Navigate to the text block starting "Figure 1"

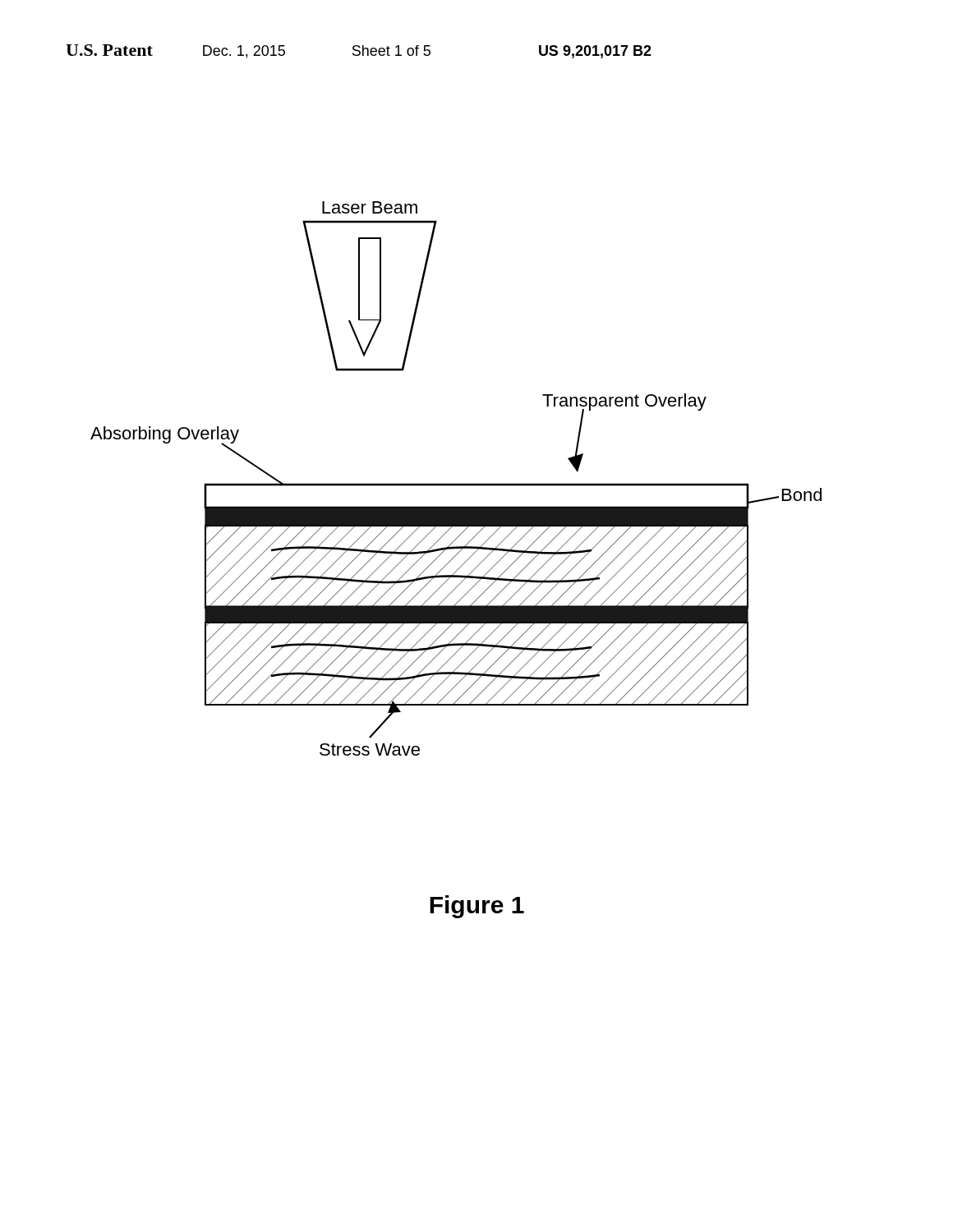[x=476, y=905]
